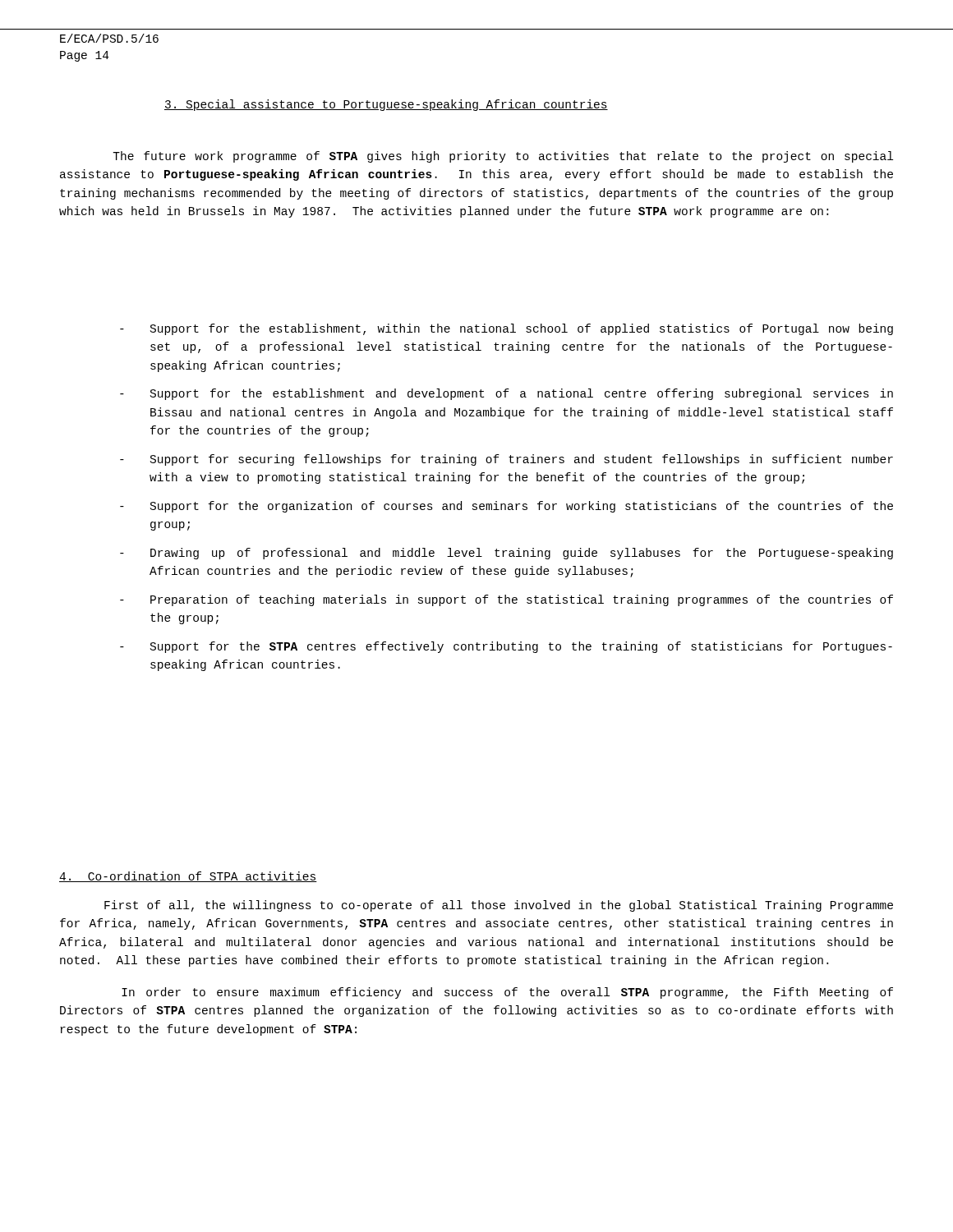Screen dimensions: 1232x953
Task: Point to the text starting "In order to ensure maximum efficiency"
Action: tap(476, 1012)
